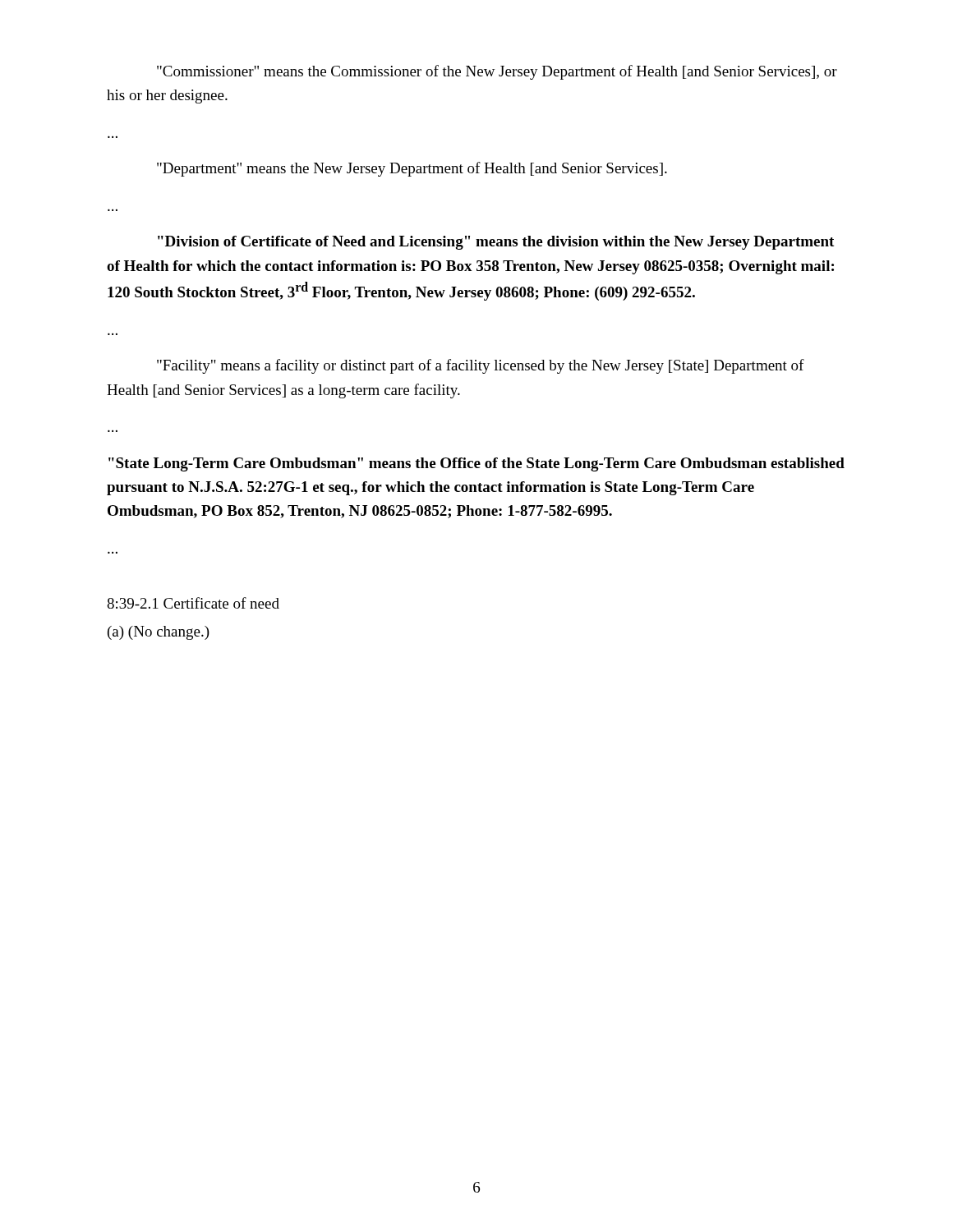Find the block on this page that starts ""Department" means the New"

[476, 168]
